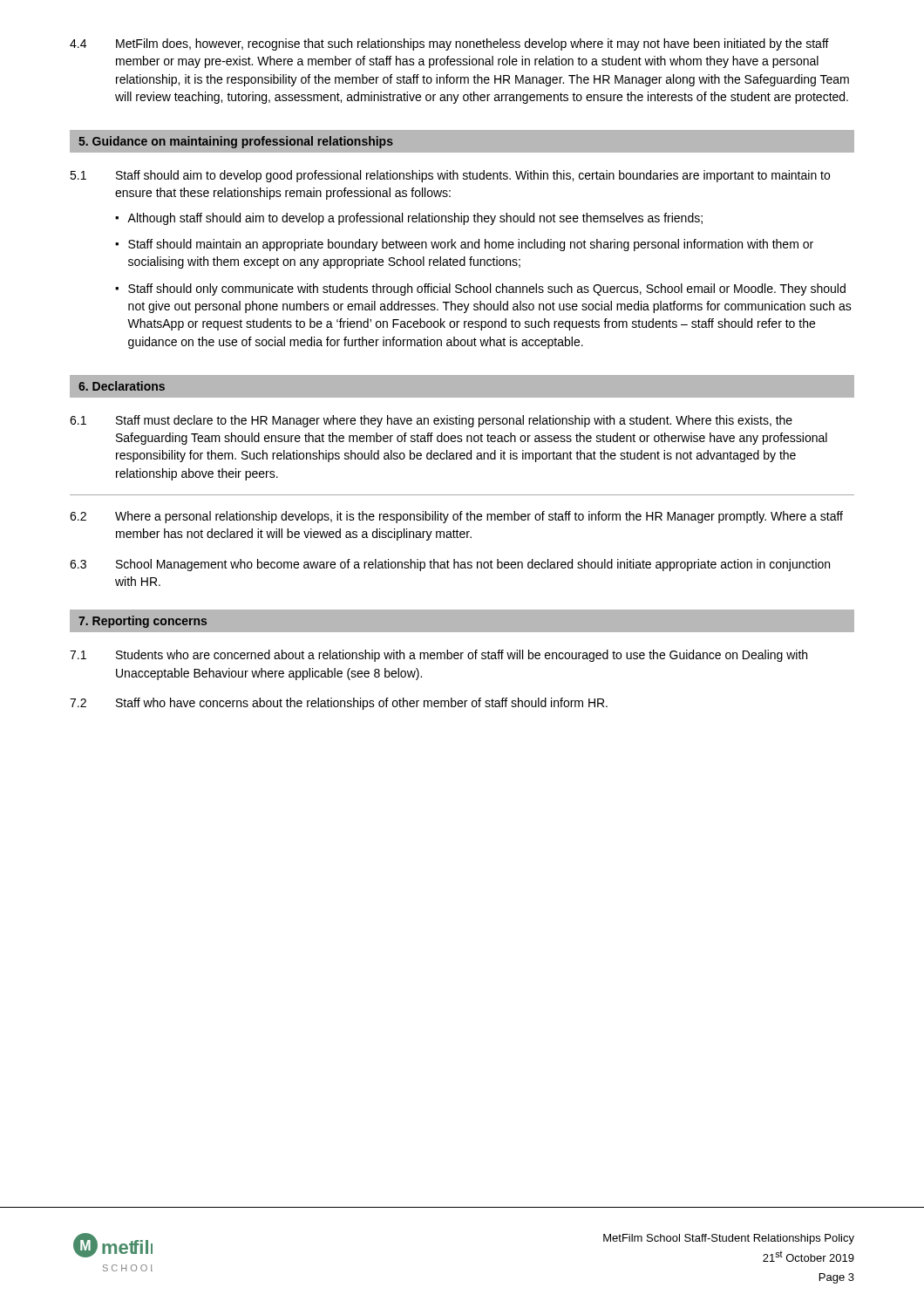The image size is (924, 1308).
Task: Point to the block beginning "6.1 Staff must declare"
Action: (x=462, y=447)
